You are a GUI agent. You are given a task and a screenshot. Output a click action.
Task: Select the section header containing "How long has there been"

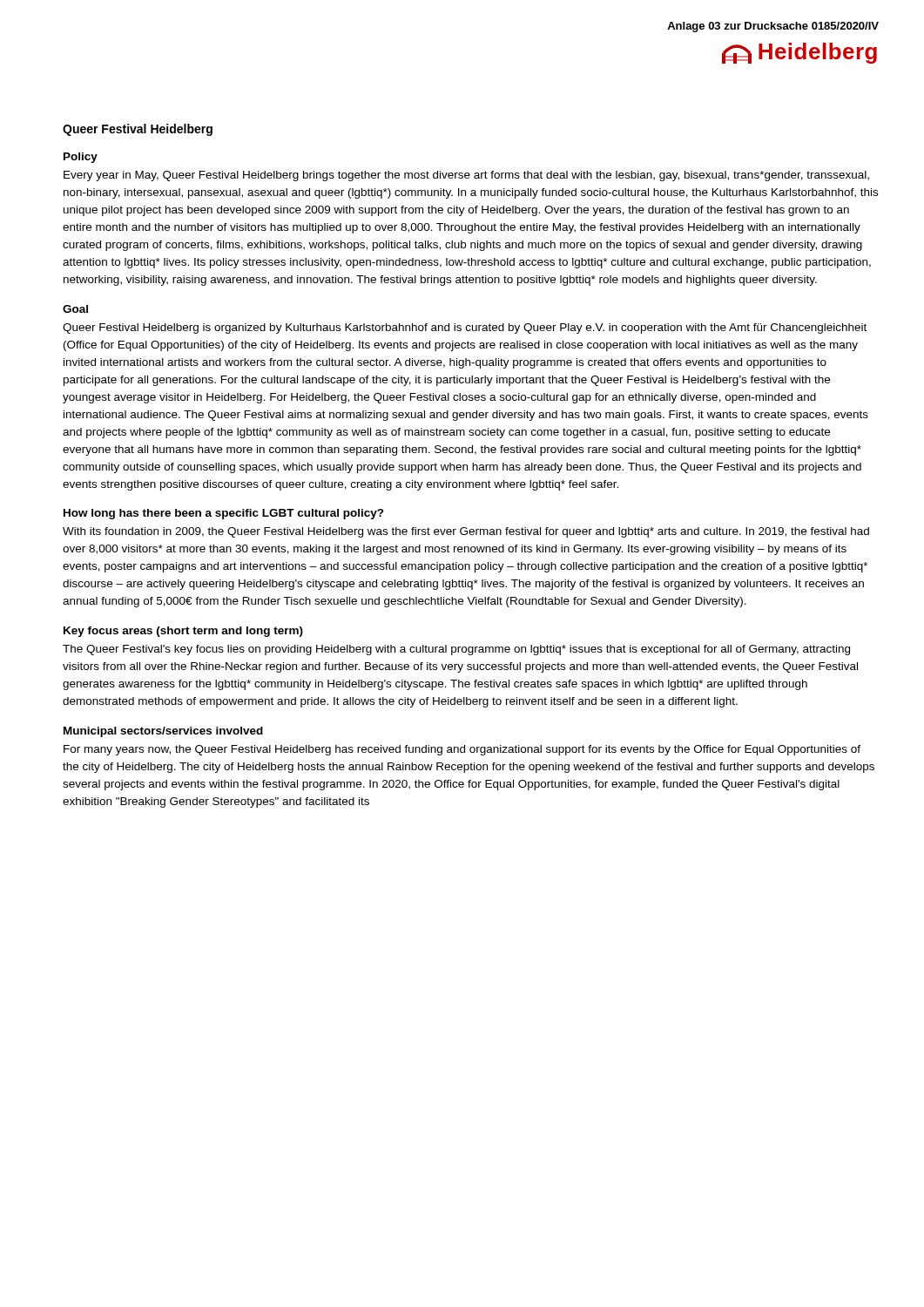tap(223, 513)
